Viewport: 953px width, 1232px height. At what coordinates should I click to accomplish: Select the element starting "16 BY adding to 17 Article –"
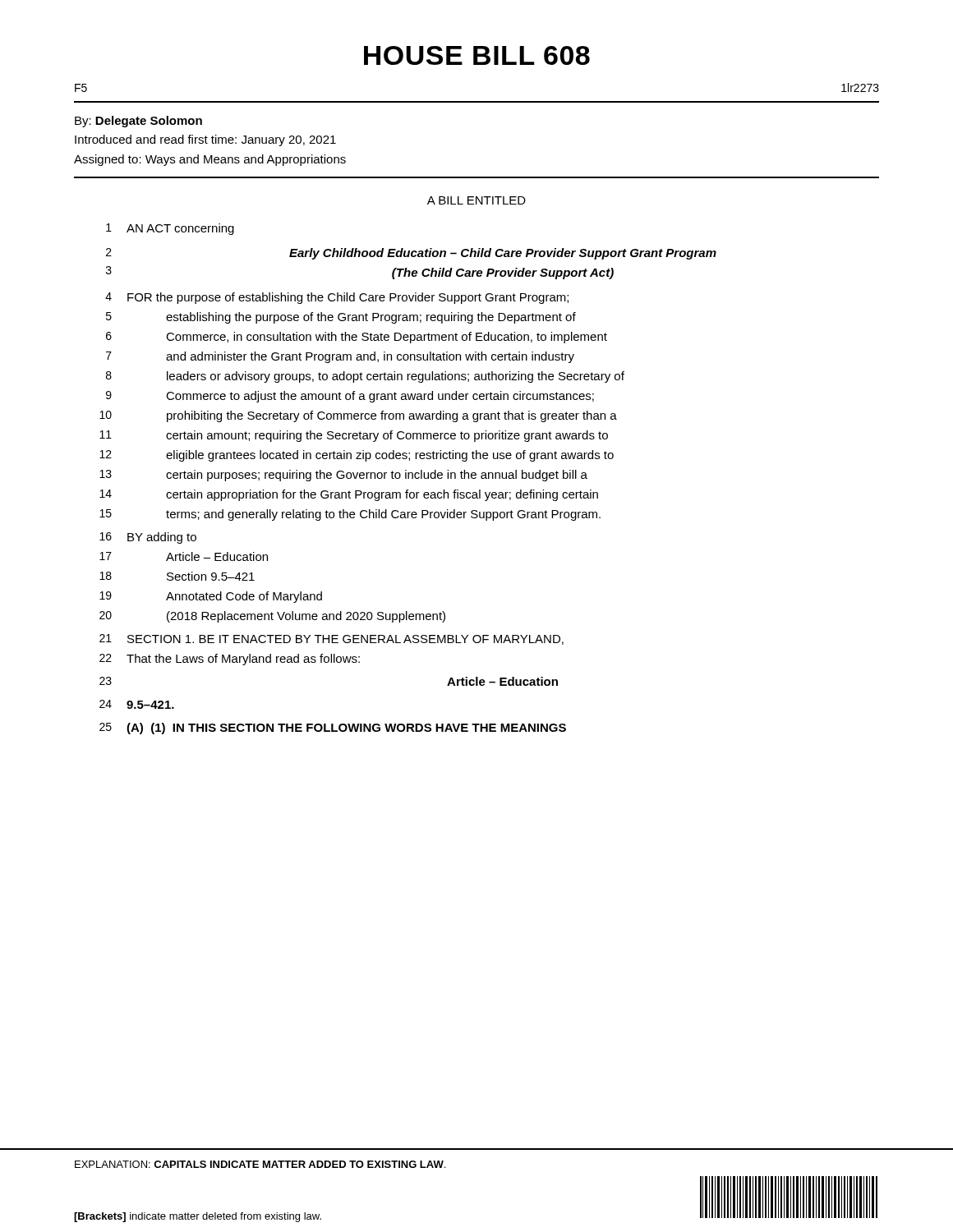click(x=148, y=538)
